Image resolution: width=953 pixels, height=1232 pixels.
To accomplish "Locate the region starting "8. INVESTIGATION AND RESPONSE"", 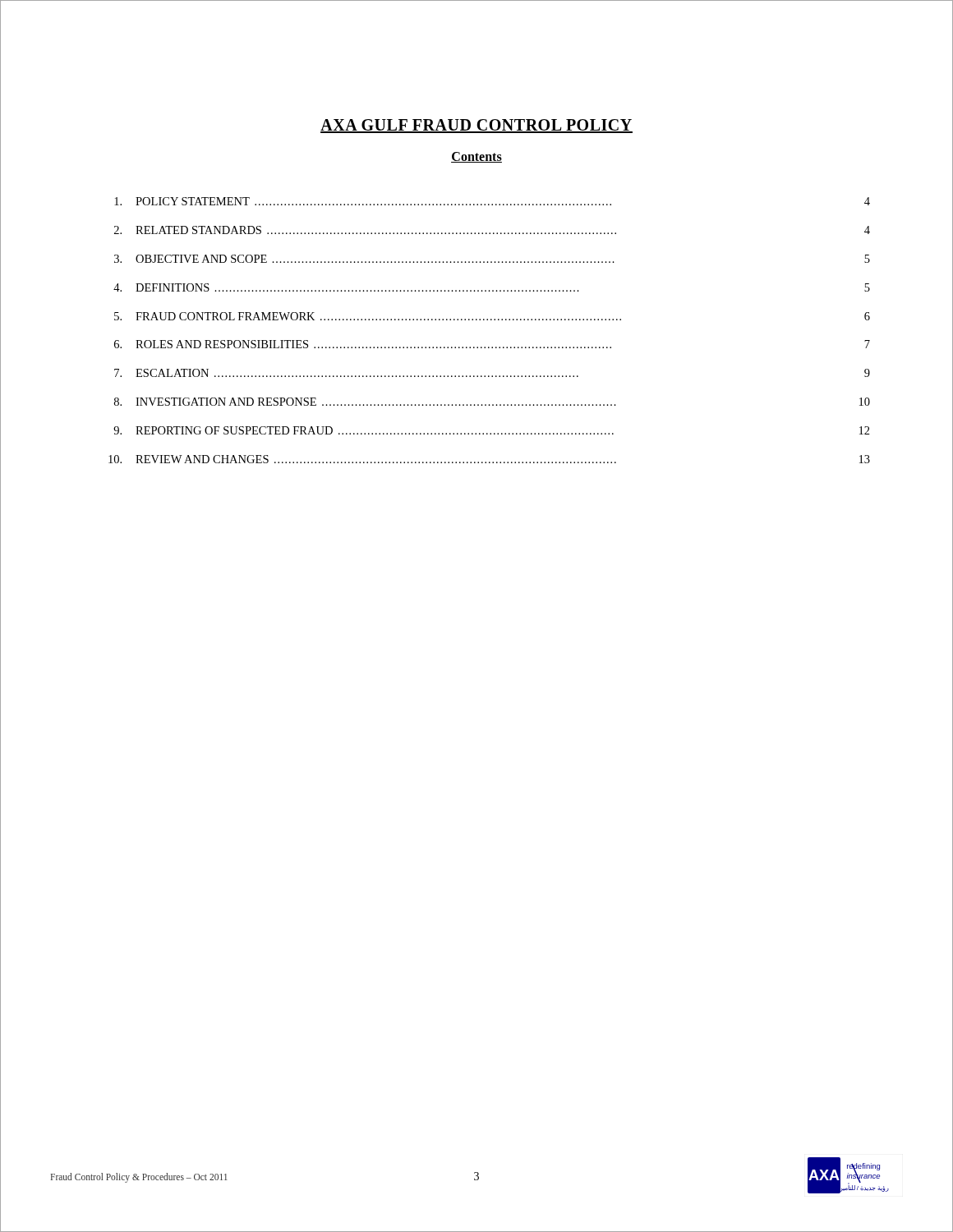I will click(x=476, y=402).
